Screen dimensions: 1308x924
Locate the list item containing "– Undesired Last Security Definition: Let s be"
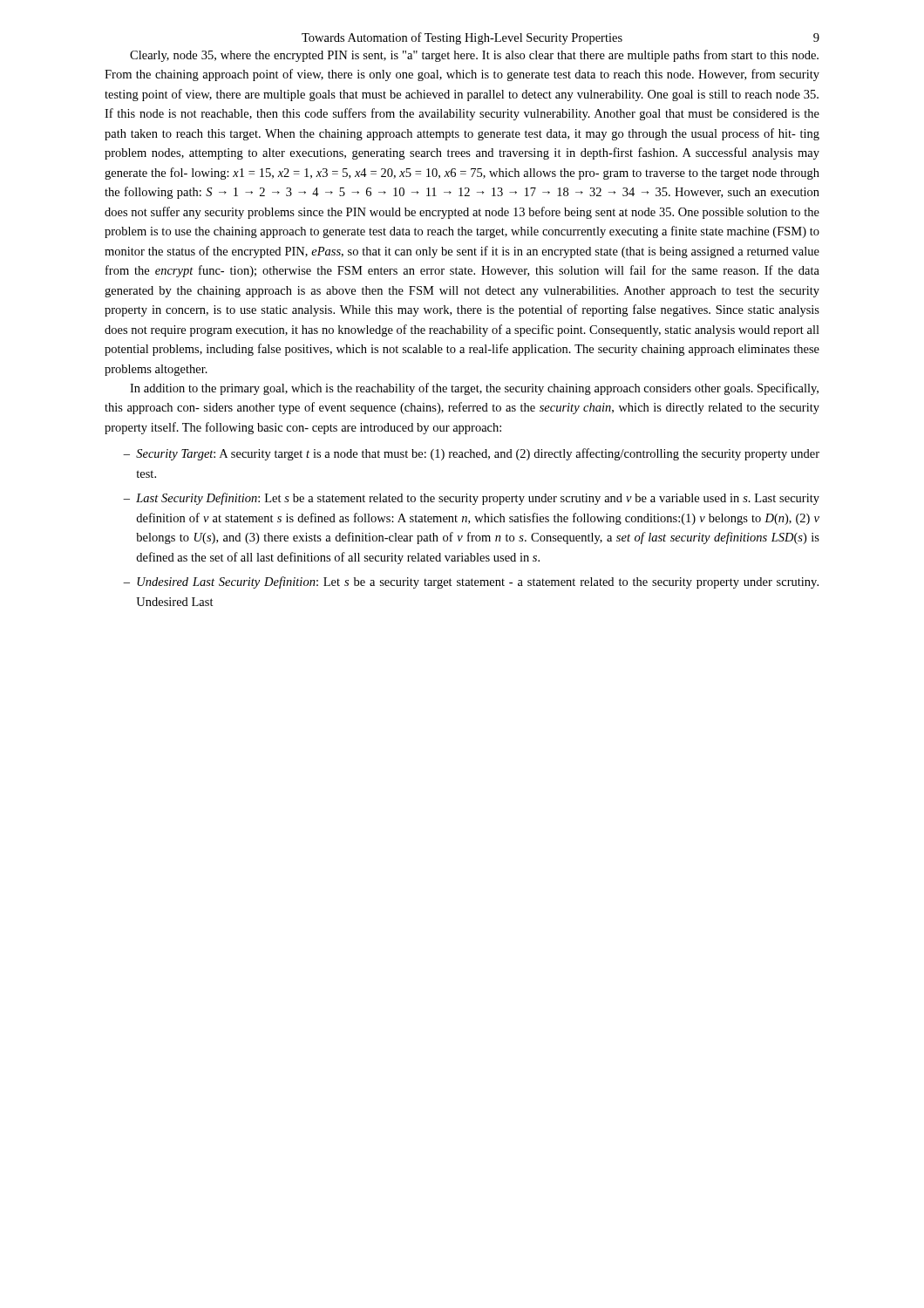pyautogui.click(x=462, y=592)
